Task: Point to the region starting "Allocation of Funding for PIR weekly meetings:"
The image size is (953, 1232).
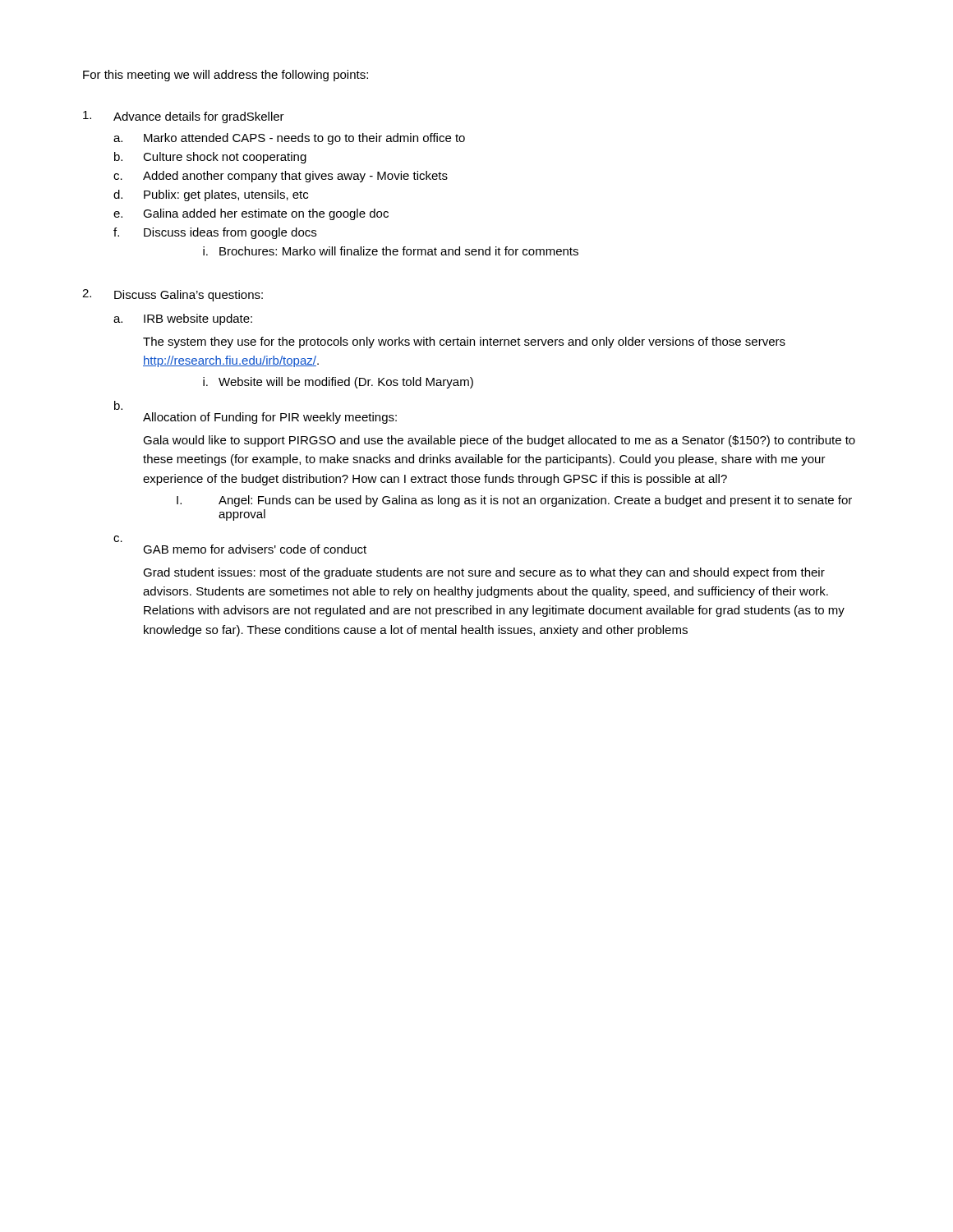Action: (270, 417)
